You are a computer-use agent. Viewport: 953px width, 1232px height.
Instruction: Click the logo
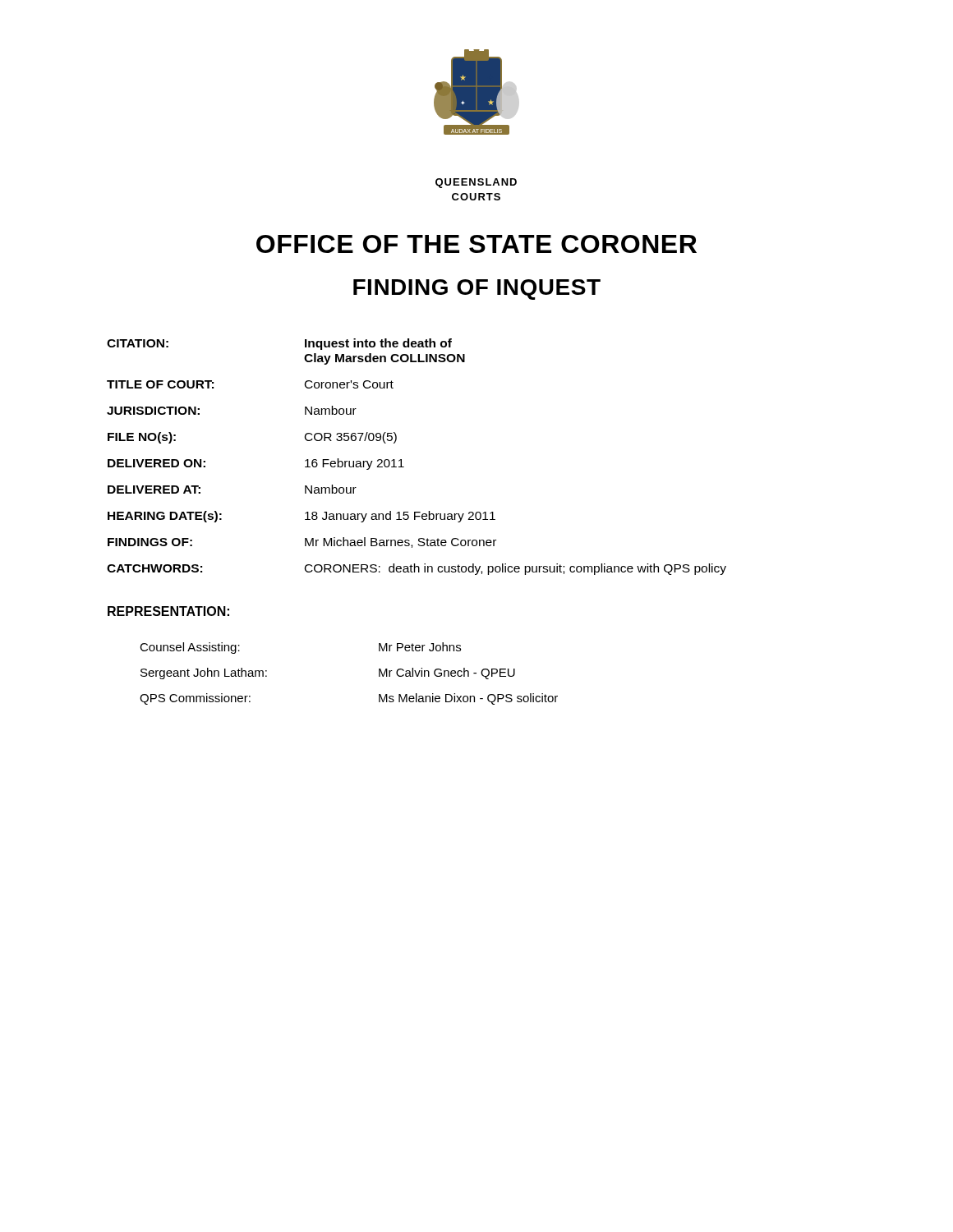click(x=476, y=127)
